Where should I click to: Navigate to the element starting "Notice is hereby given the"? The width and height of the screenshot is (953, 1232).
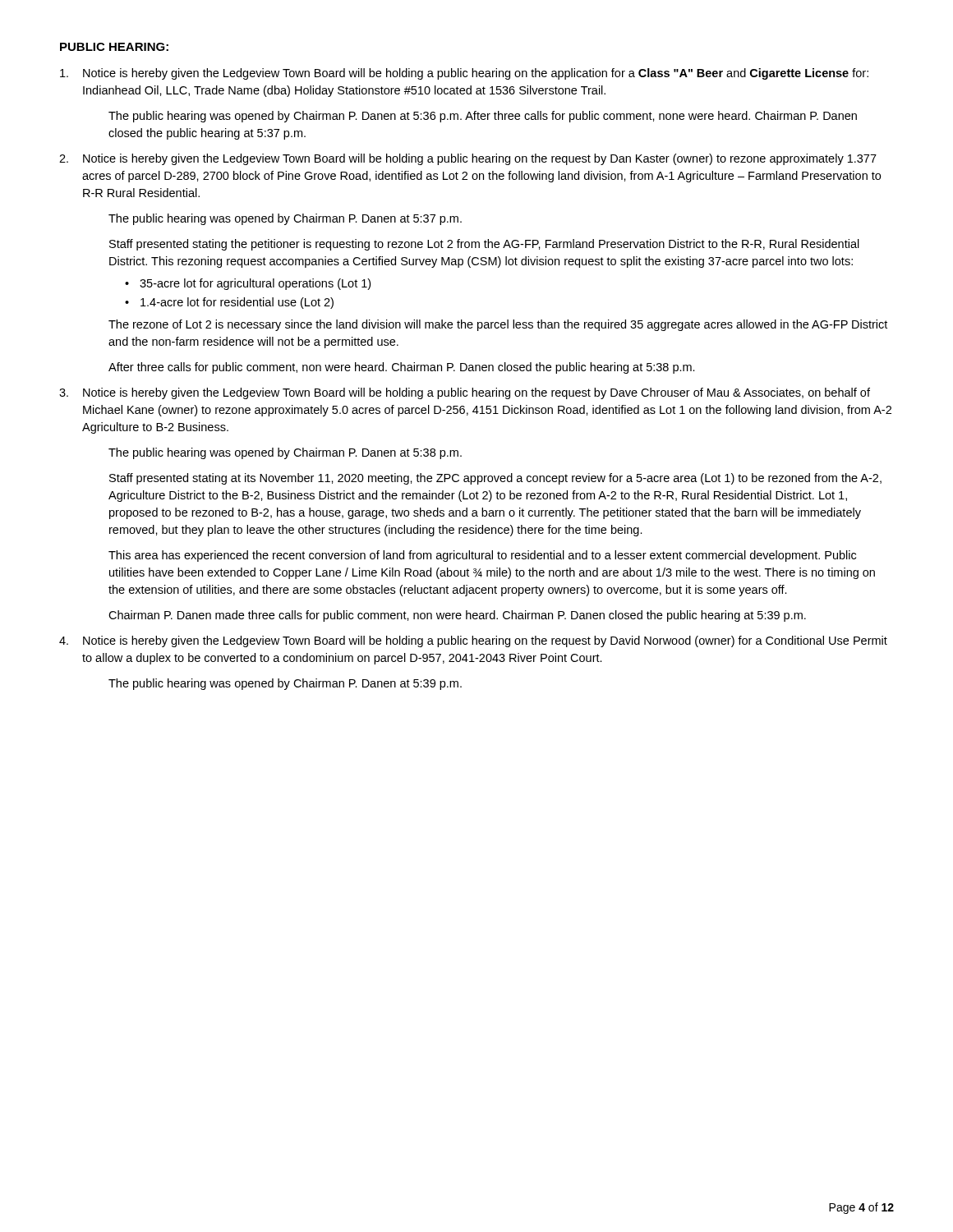[x=476, y=82]
